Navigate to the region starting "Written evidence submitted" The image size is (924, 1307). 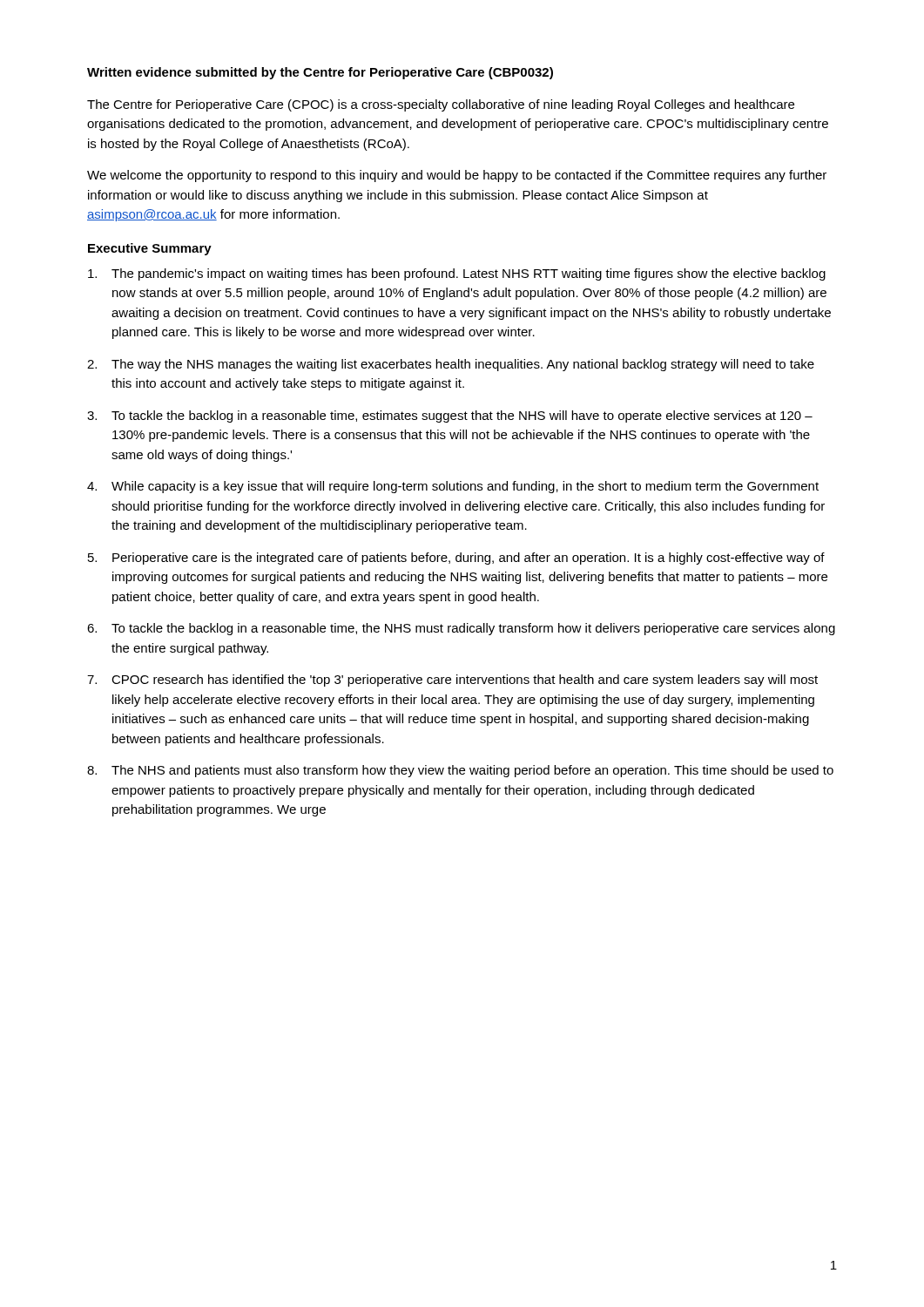pyautogui.click(x=320, y=72)
